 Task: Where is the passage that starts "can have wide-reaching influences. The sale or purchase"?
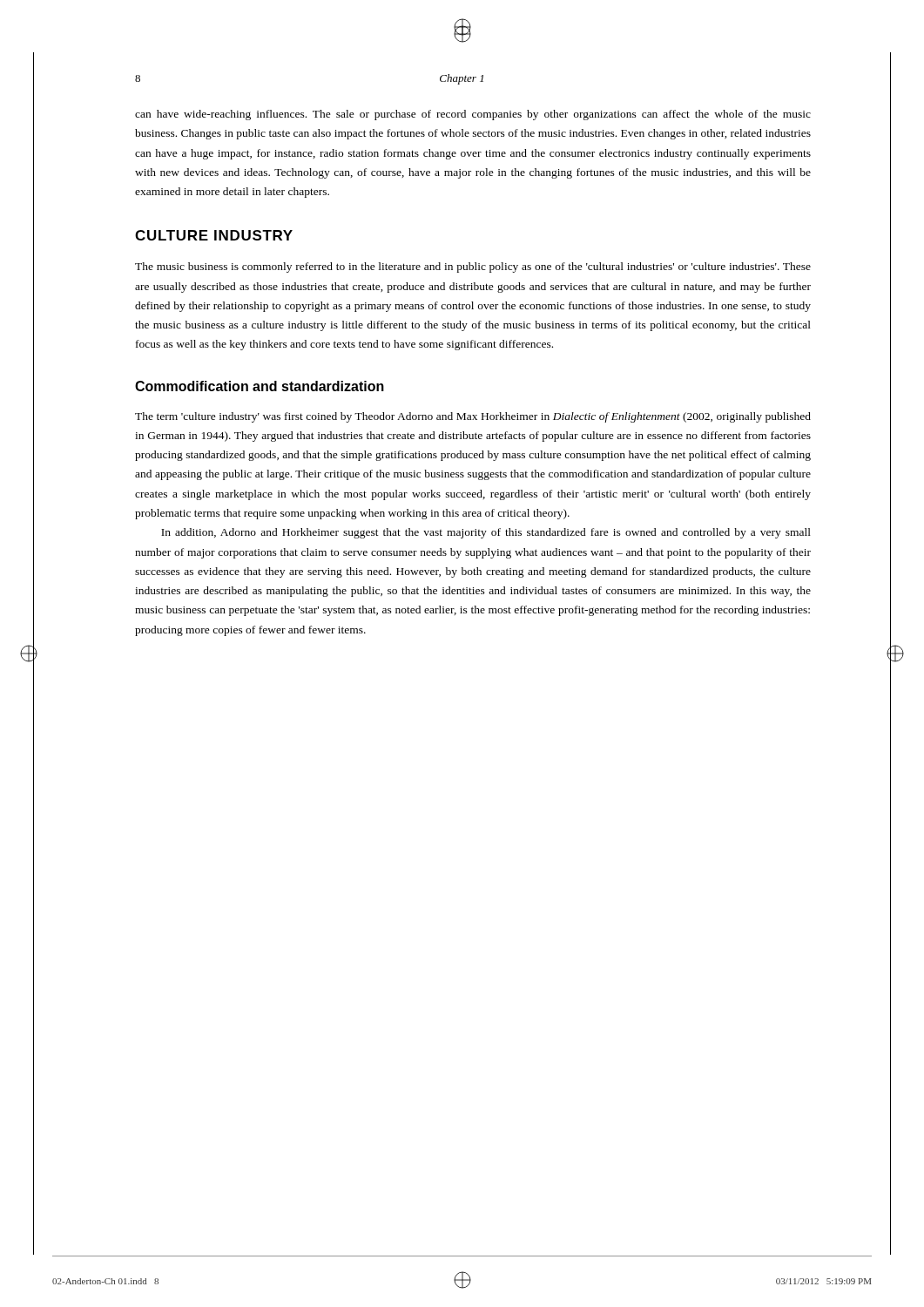pos(473,153)
